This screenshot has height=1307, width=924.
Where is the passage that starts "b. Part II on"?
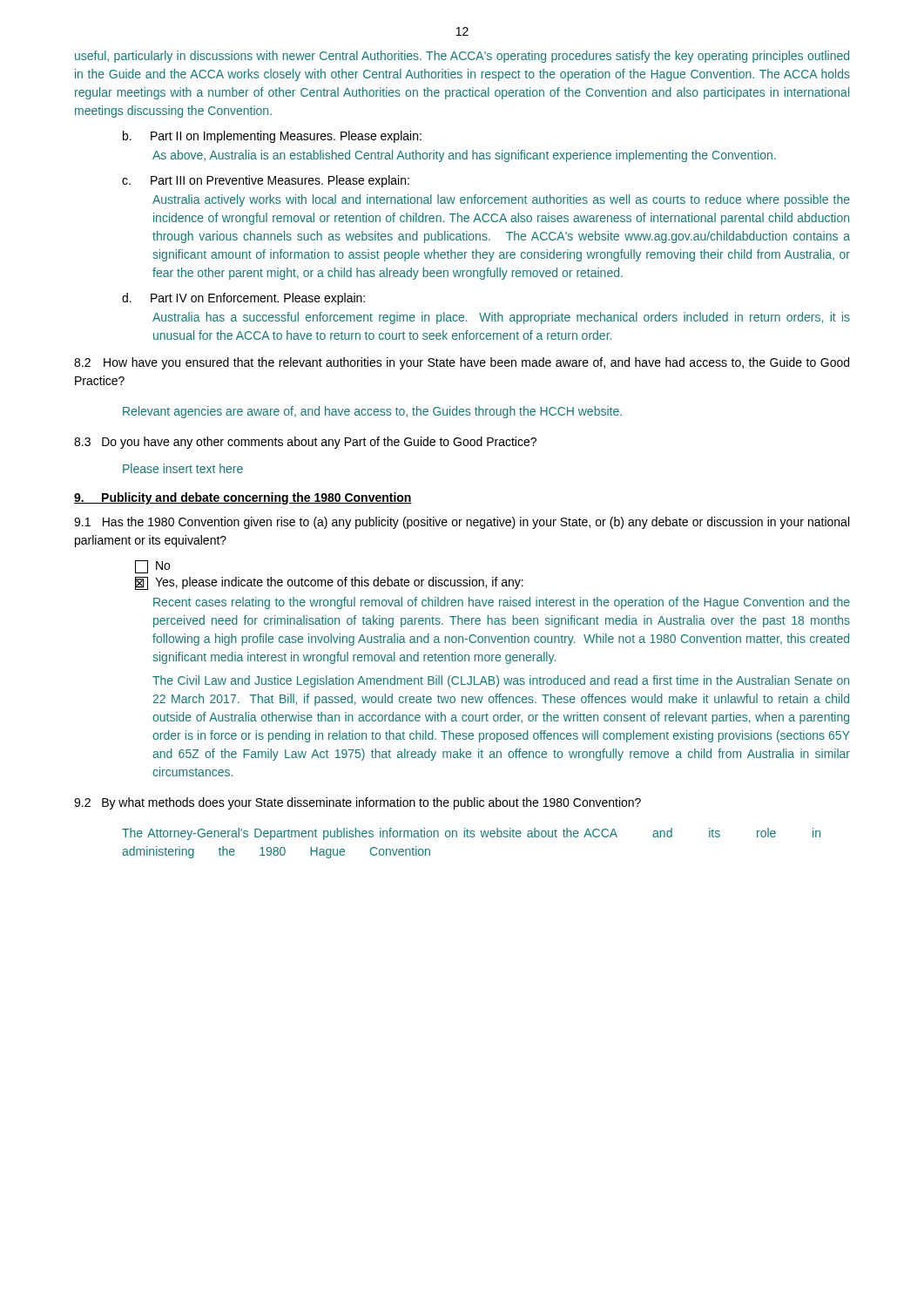pyautogui.click(x=486, y=147)
